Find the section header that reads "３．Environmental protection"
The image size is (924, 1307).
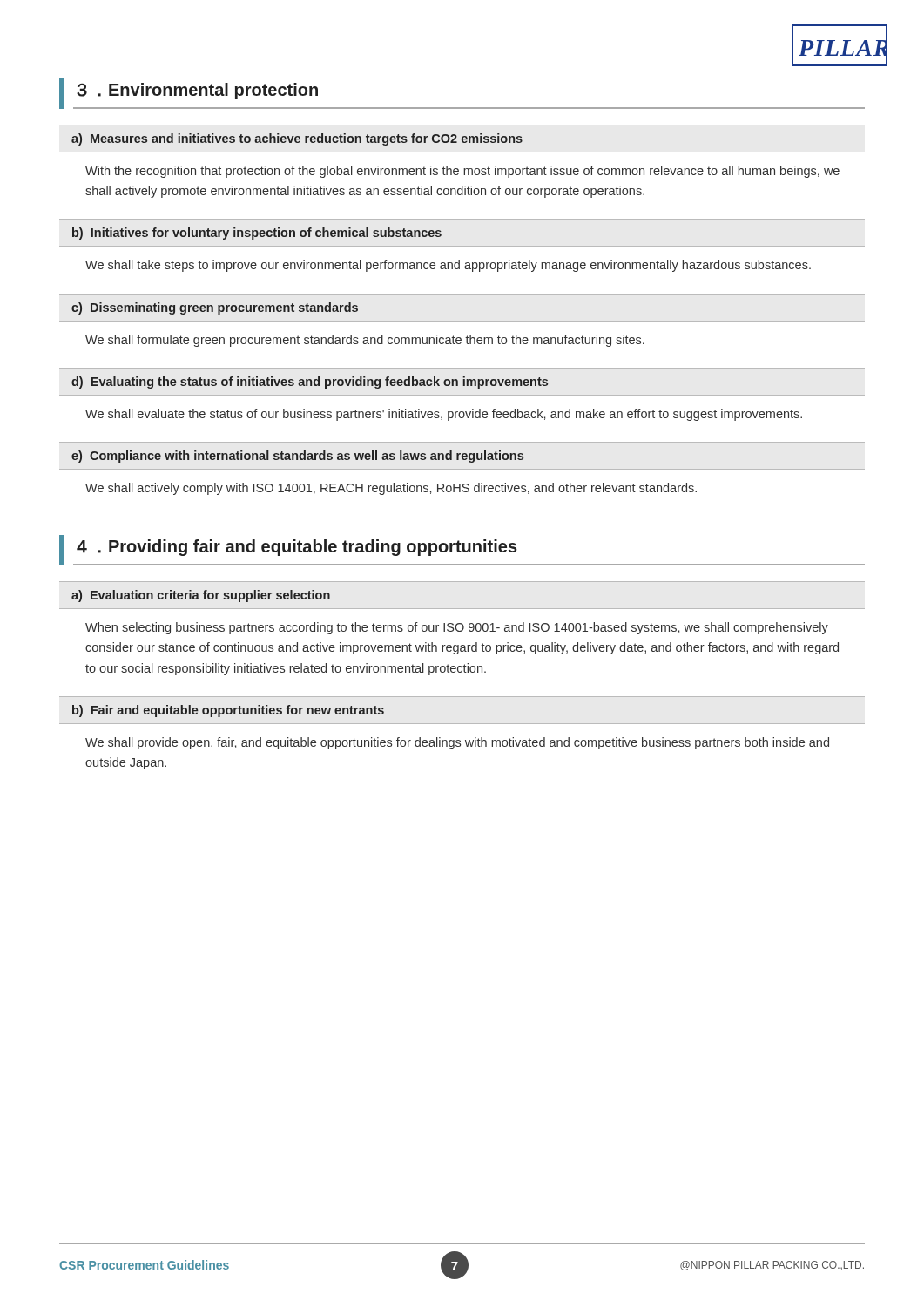[x=462, y=94]
